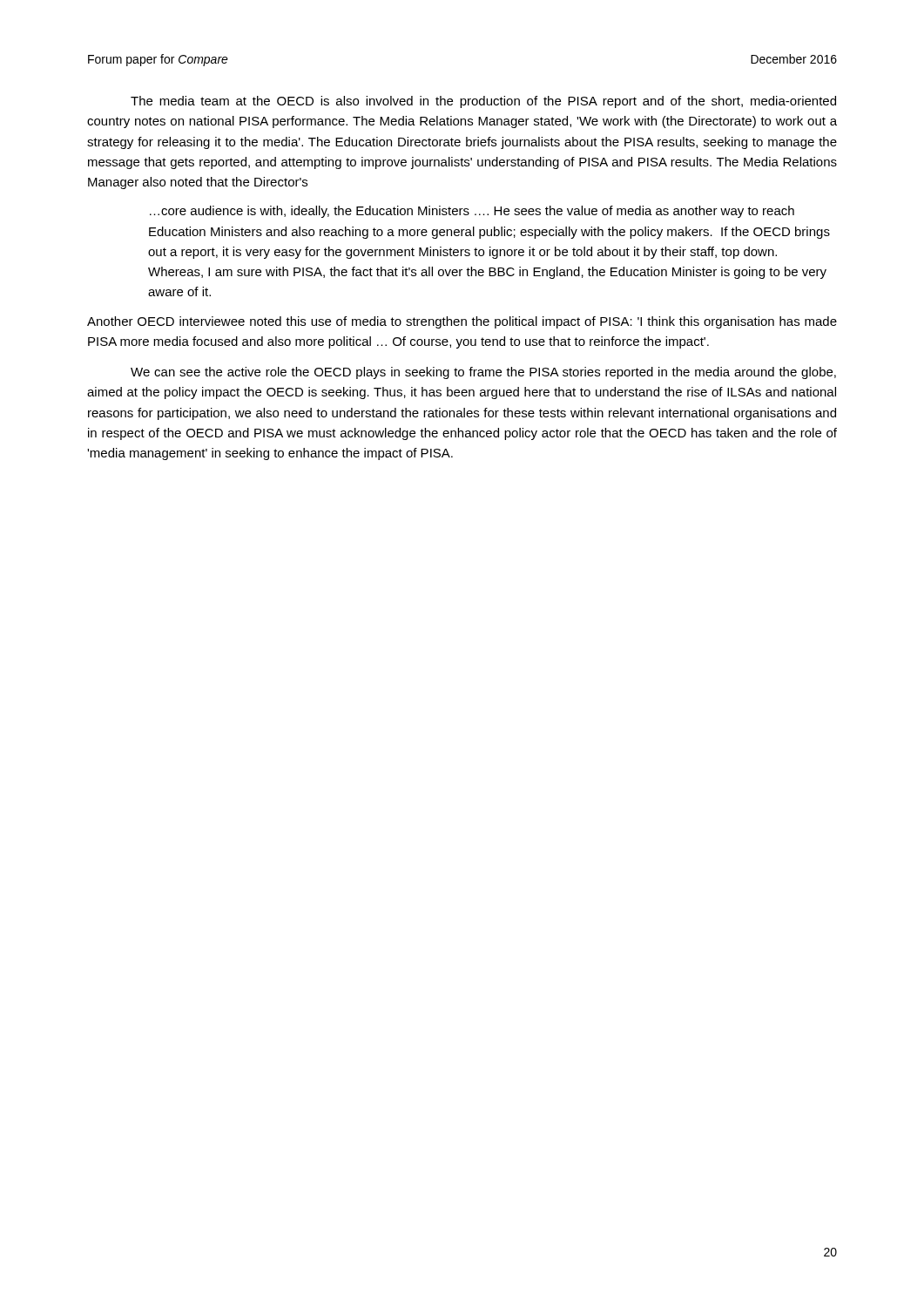This screenshot has height=1307, width=924.
Task: Where is the passage that starts "We can see the active role the OECD"?
Action: coord(462,412)
